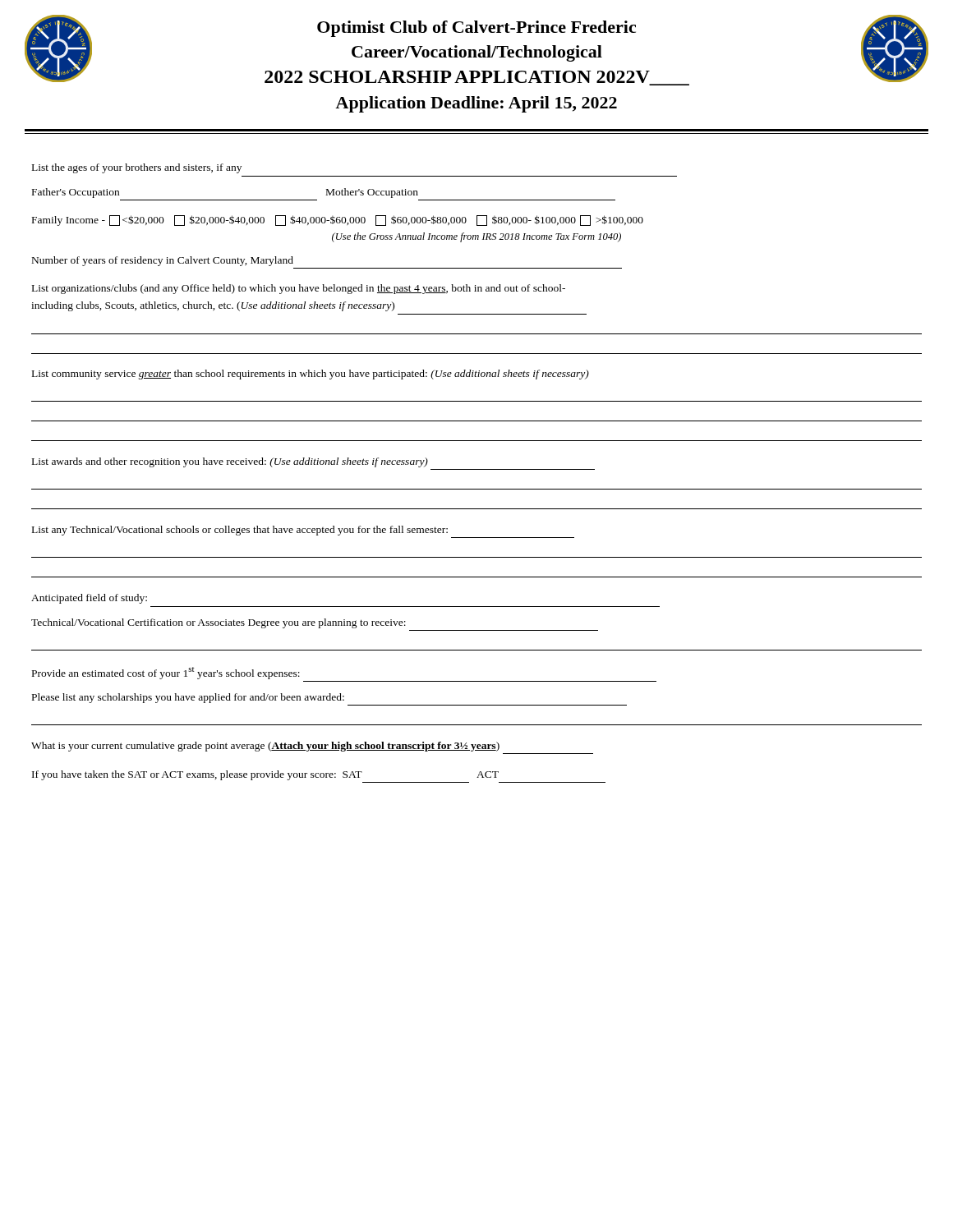Select the title with the text "Optimist Club of Calvert-Prince"
Image resolution: width=953 pixels, height=1232 pixels.
pyautogui.click(x=476, y=65)
